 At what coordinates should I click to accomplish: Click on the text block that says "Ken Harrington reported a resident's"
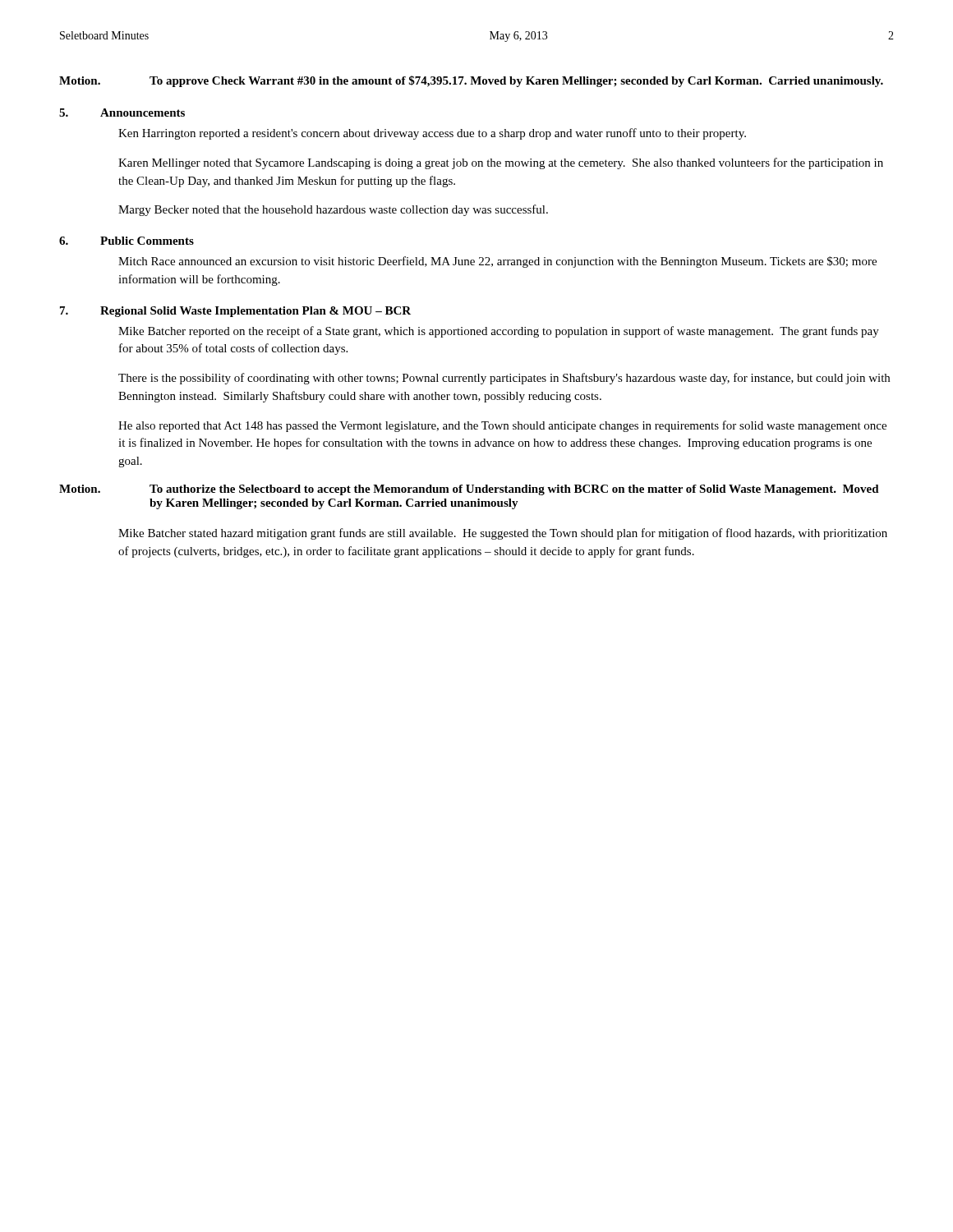433,133
